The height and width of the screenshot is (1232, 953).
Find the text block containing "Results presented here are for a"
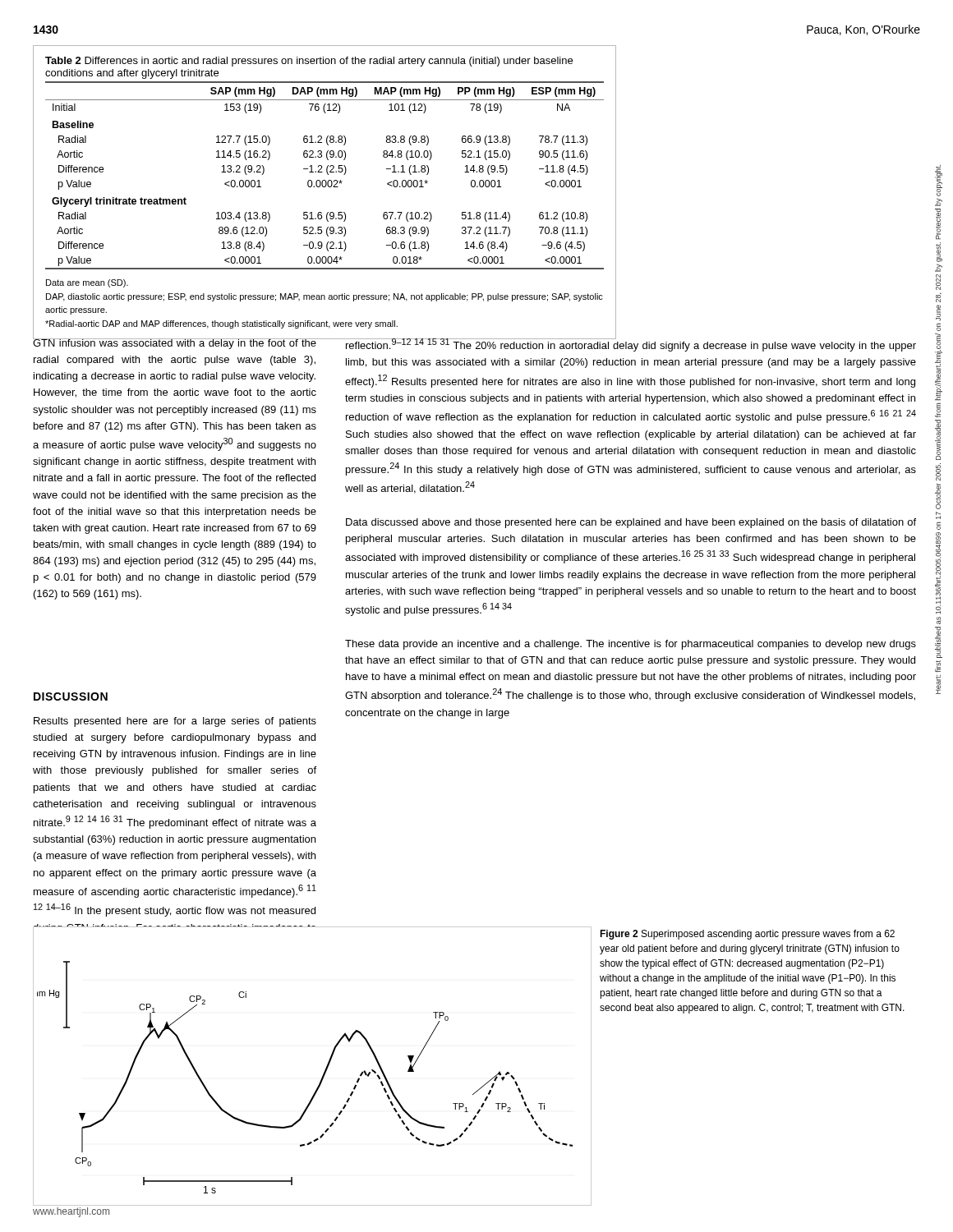coord(175,882)
